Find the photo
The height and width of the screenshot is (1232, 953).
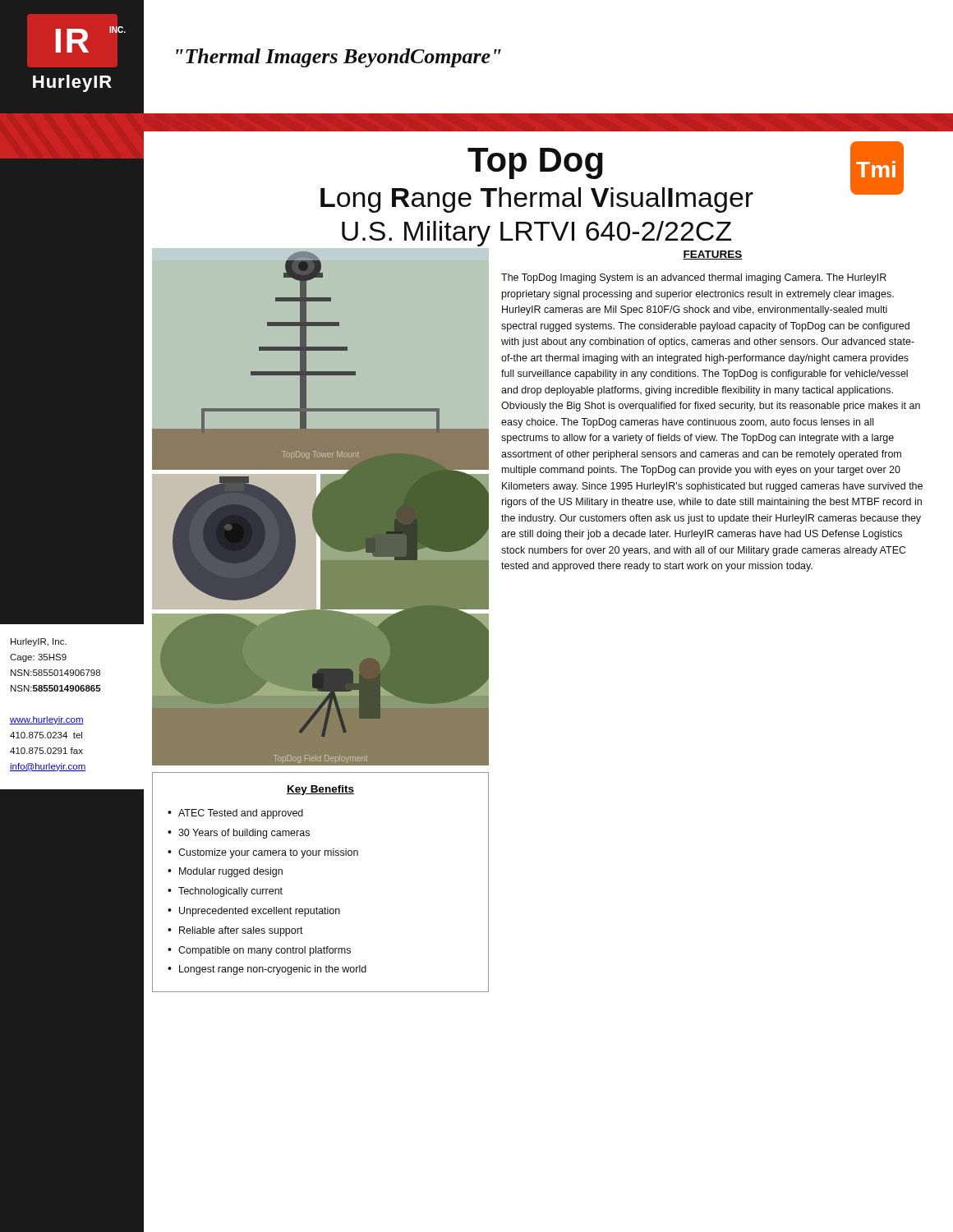pos(320,507)
